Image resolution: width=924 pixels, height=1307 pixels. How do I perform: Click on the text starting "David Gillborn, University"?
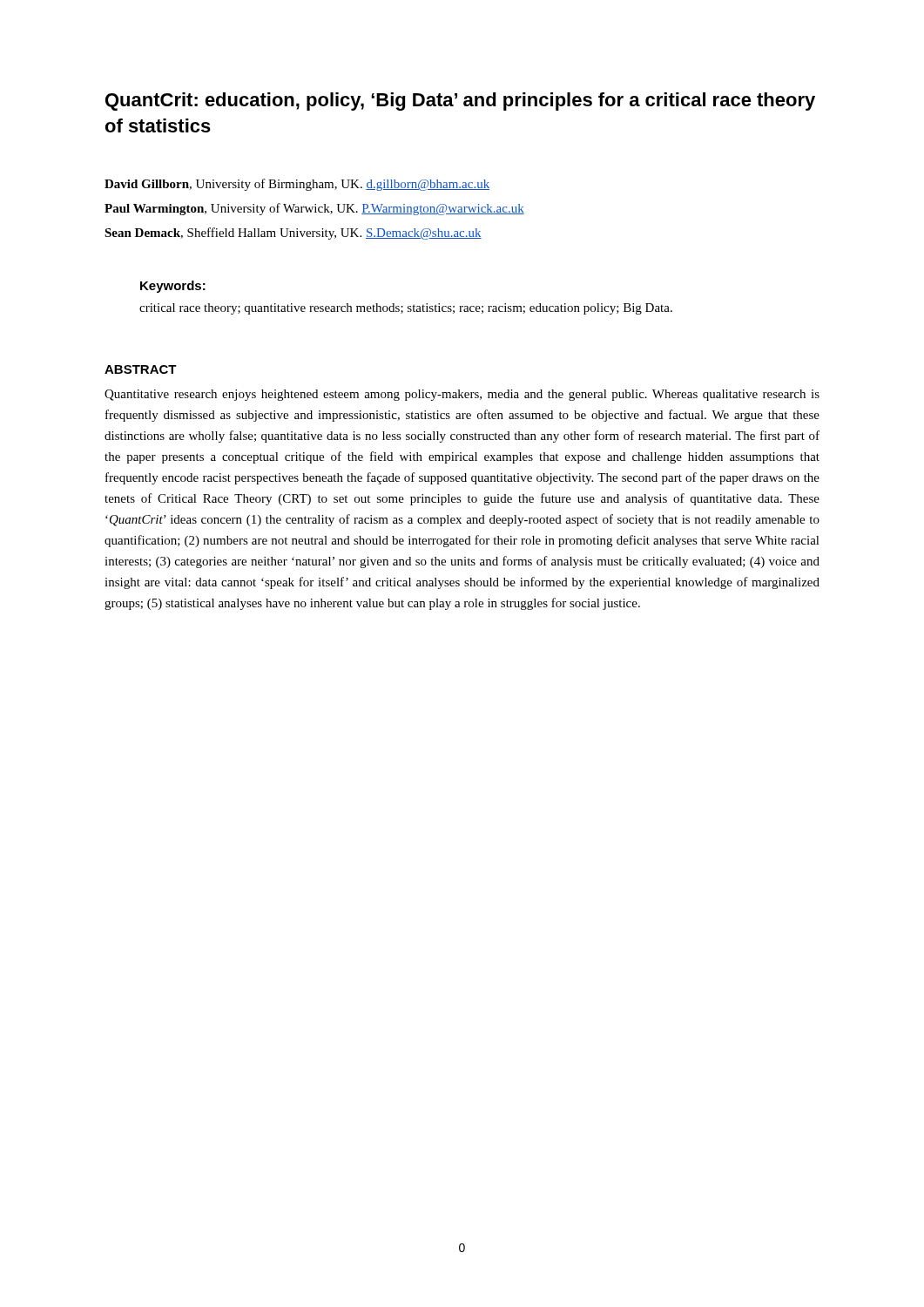coord(462,209)
